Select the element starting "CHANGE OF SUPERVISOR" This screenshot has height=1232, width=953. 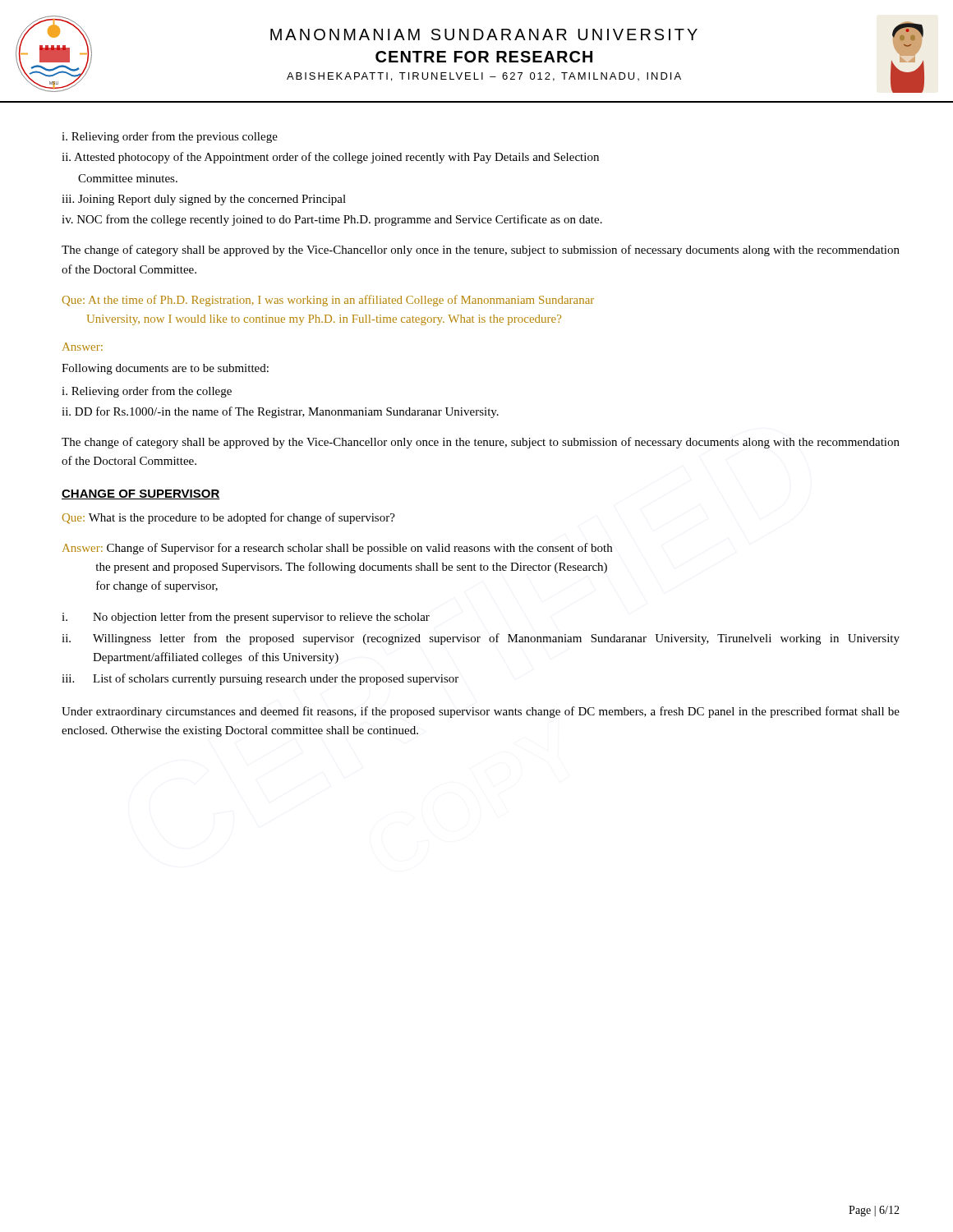click(141, 493)
